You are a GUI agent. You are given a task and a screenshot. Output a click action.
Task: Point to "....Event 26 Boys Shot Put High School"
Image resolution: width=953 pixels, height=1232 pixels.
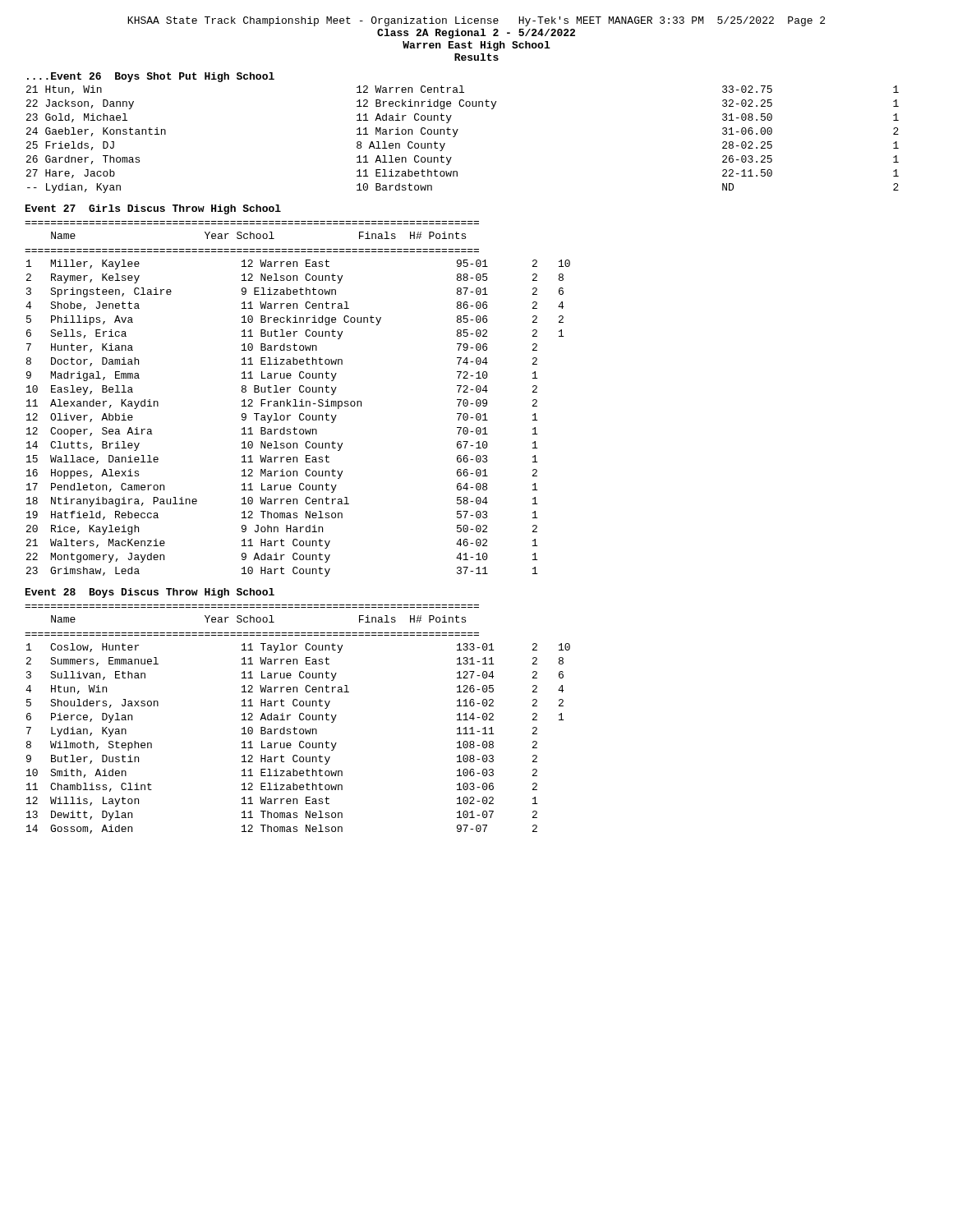coord(150,77)
